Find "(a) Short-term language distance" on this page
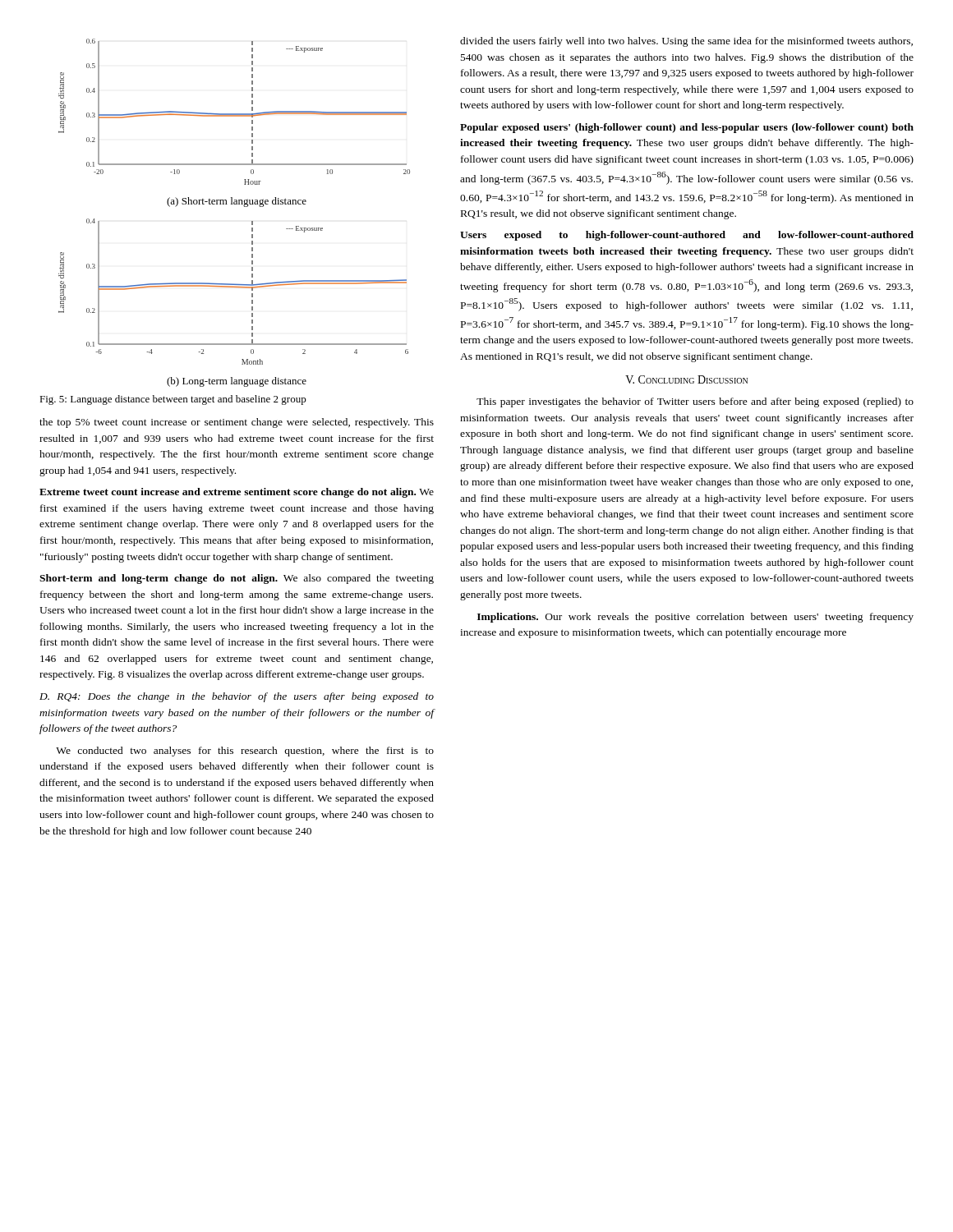The width and height of the screenshot is (953, 1232). click(237, 201)
